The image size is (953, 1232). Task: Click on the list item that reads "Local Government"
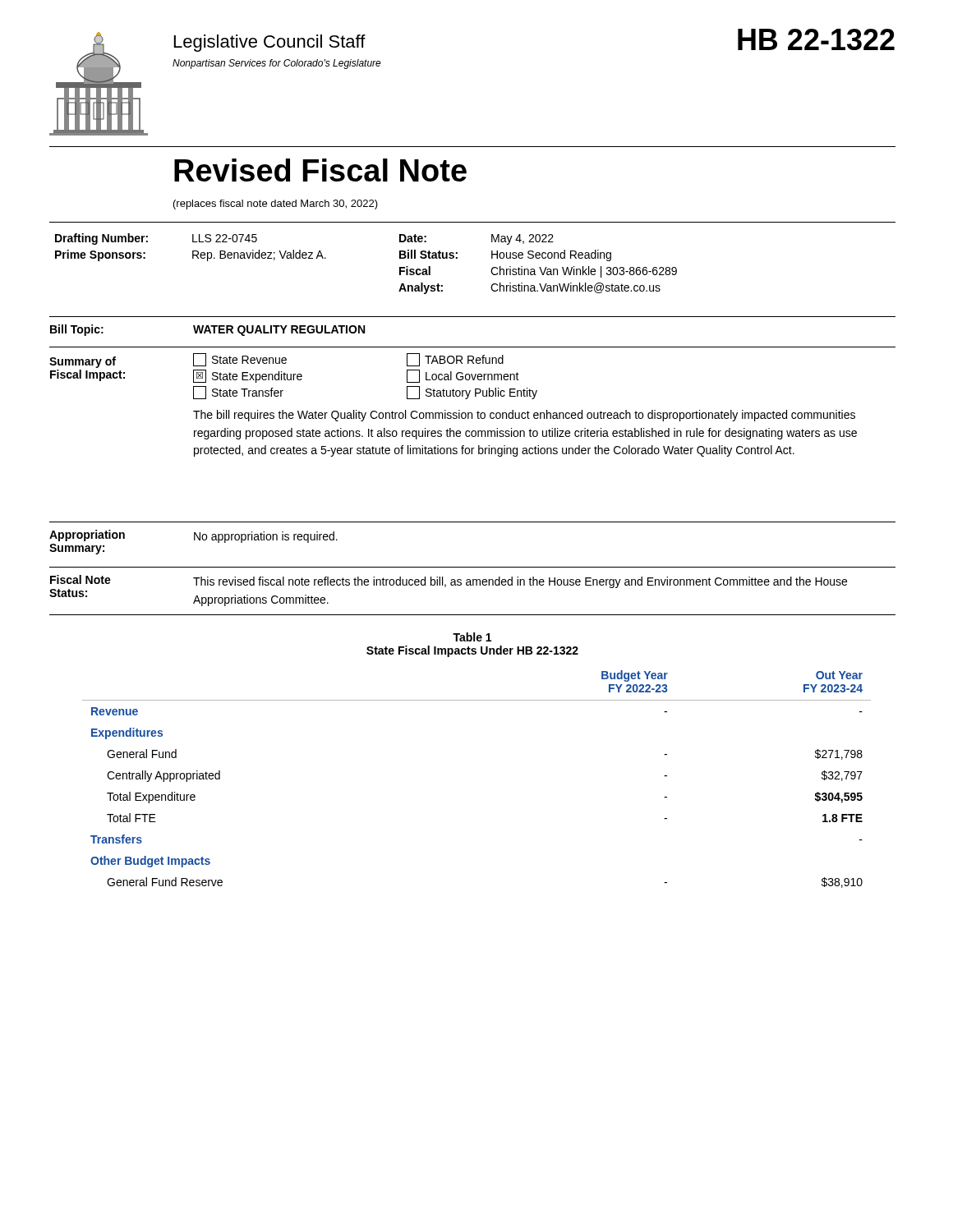463,376
